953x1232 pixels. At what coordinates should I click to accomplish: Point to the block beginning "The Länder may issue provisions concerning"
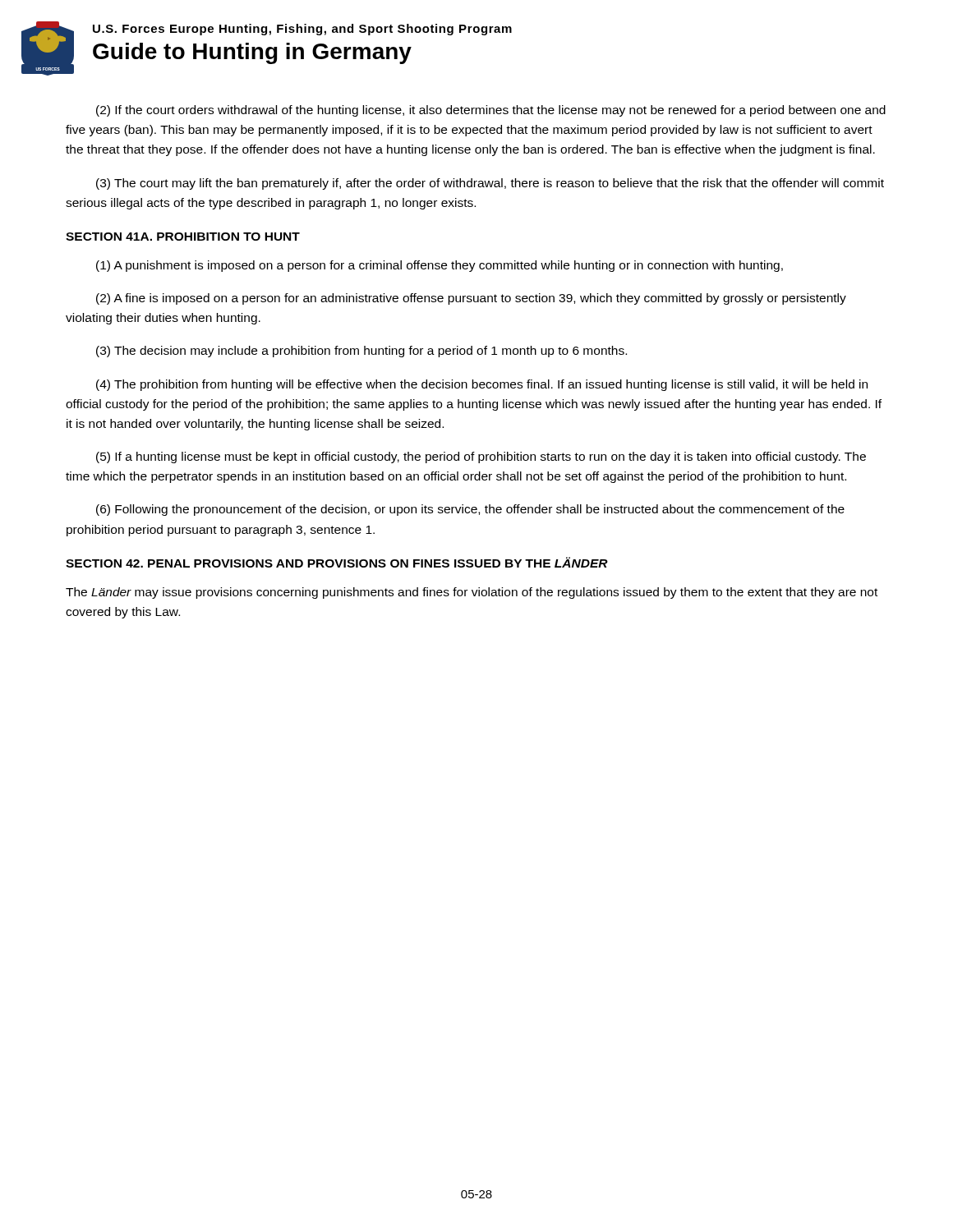pos(472,601)
